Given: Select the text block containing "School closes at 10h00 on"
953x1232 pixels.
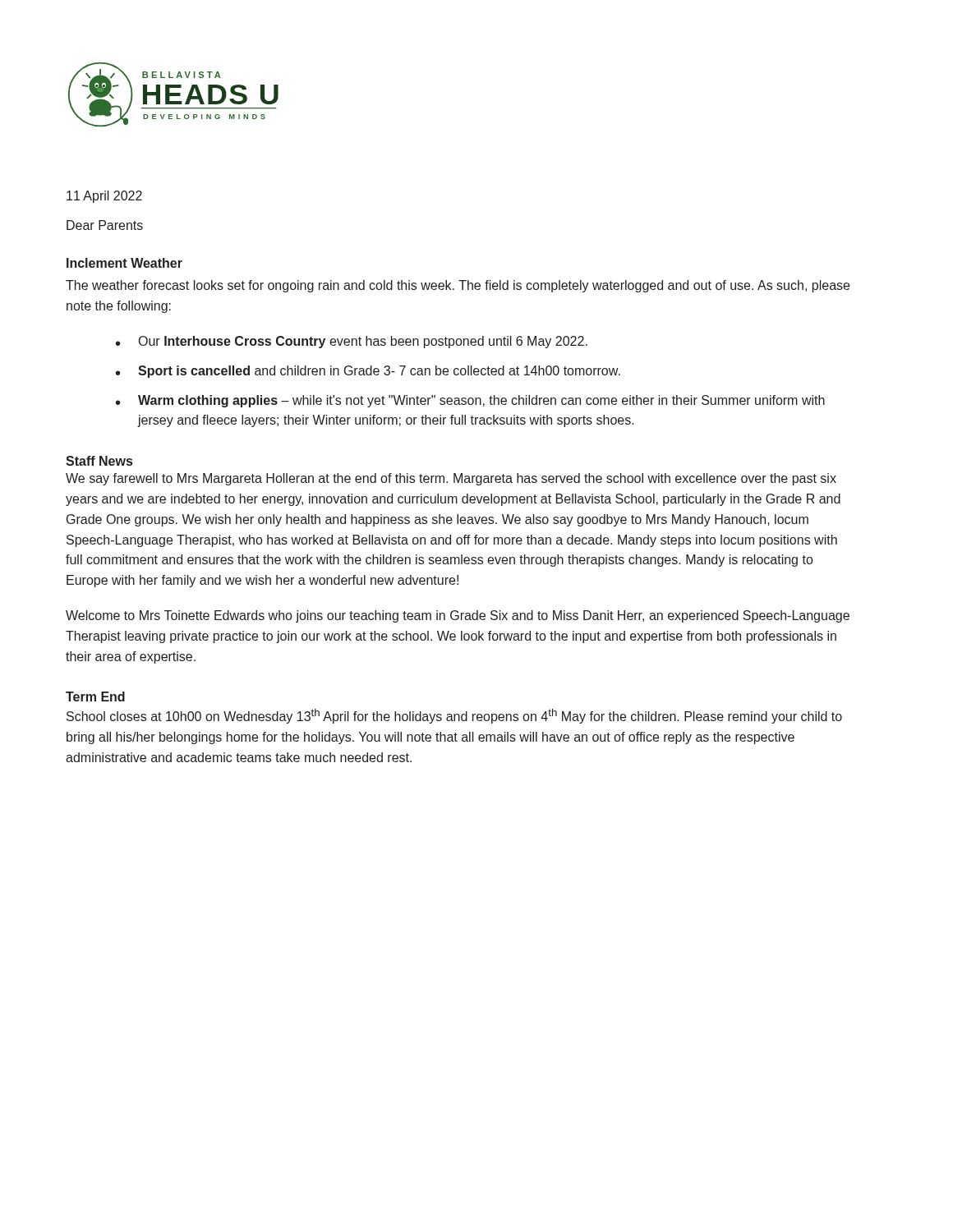Looking at the screenshot, I should 454,736.
